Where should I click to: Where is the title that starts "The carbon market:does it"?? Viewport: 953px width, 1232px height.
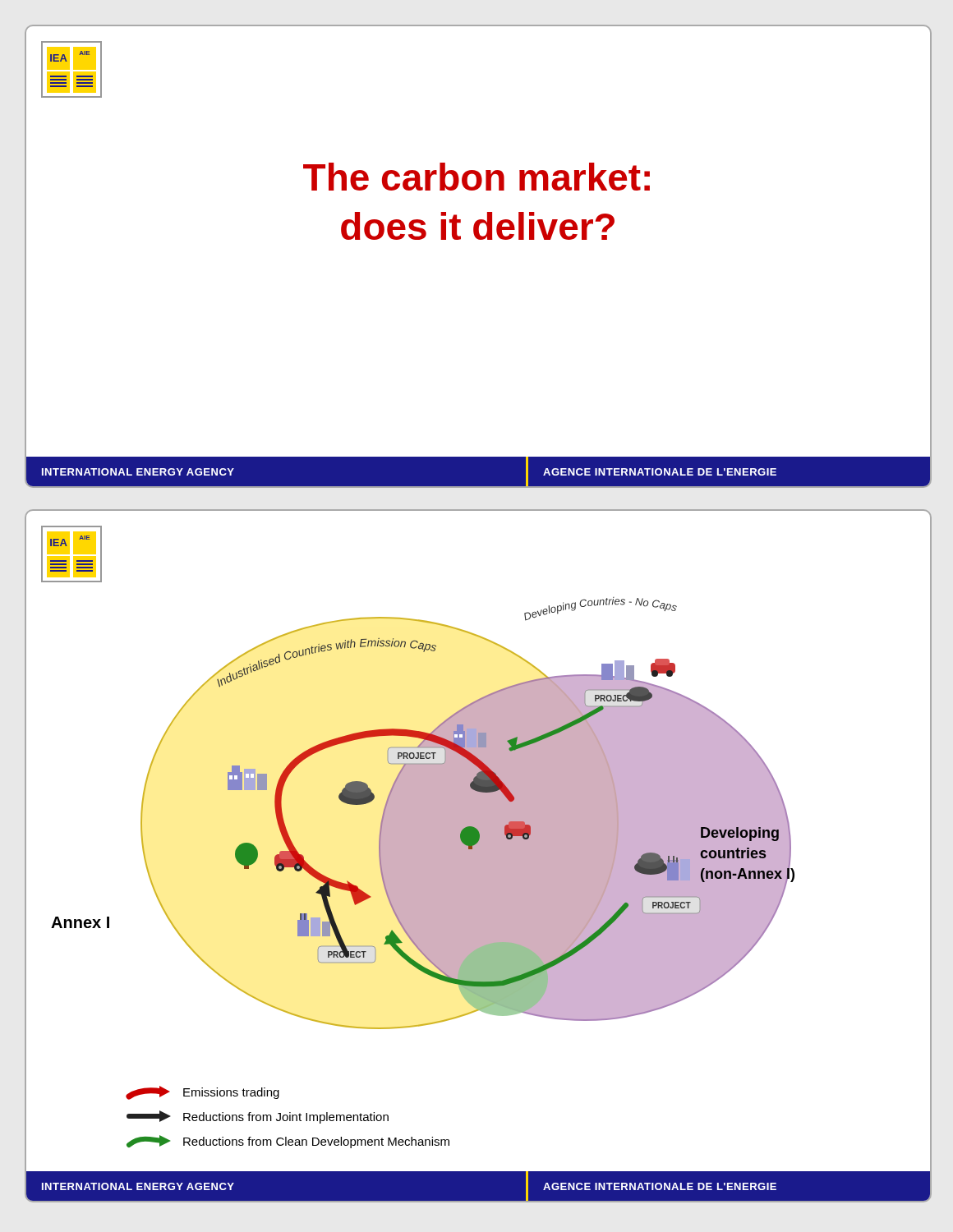478,202
